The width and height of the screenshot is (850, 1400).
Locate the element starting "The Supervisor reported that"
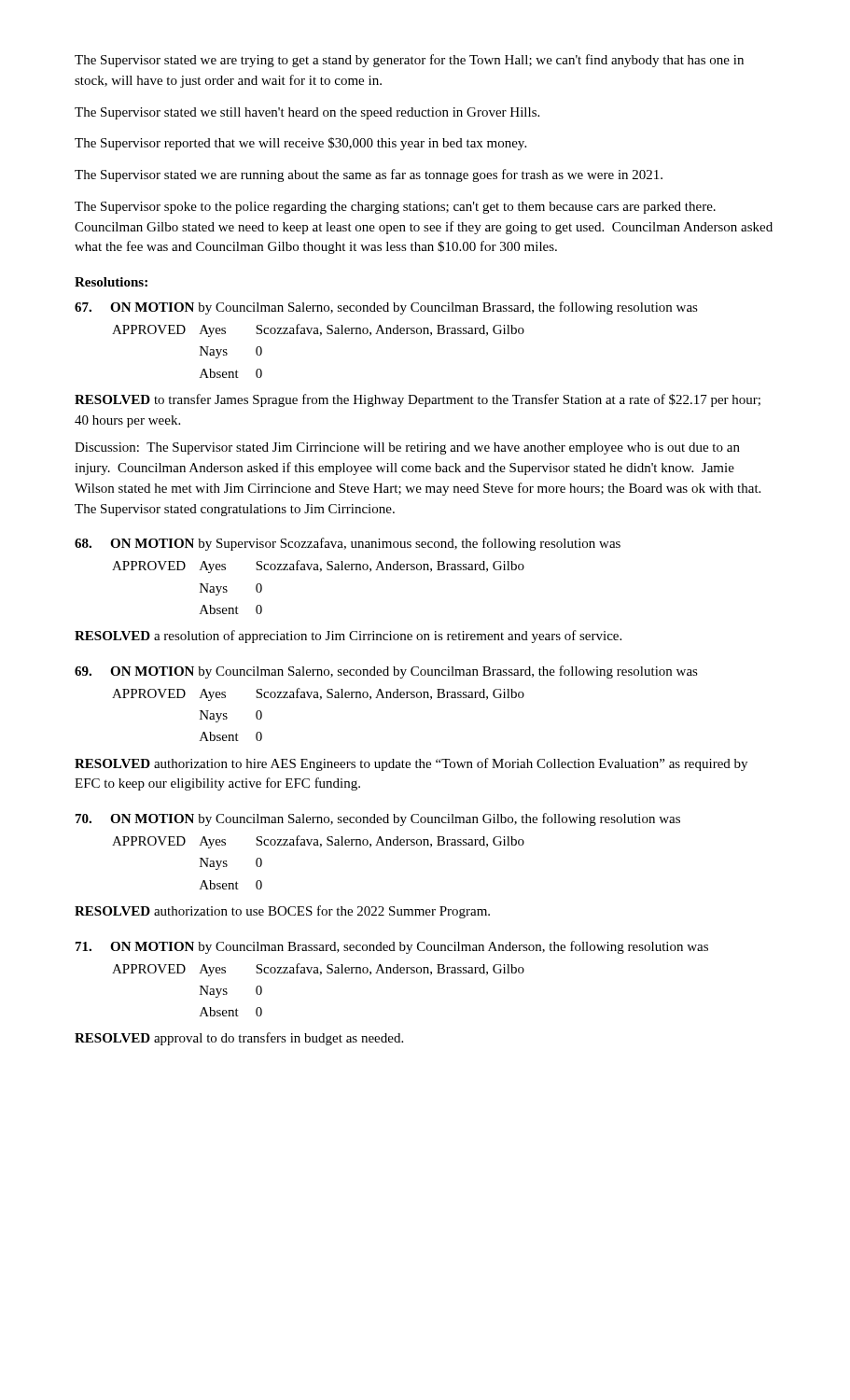click(425, 144)
